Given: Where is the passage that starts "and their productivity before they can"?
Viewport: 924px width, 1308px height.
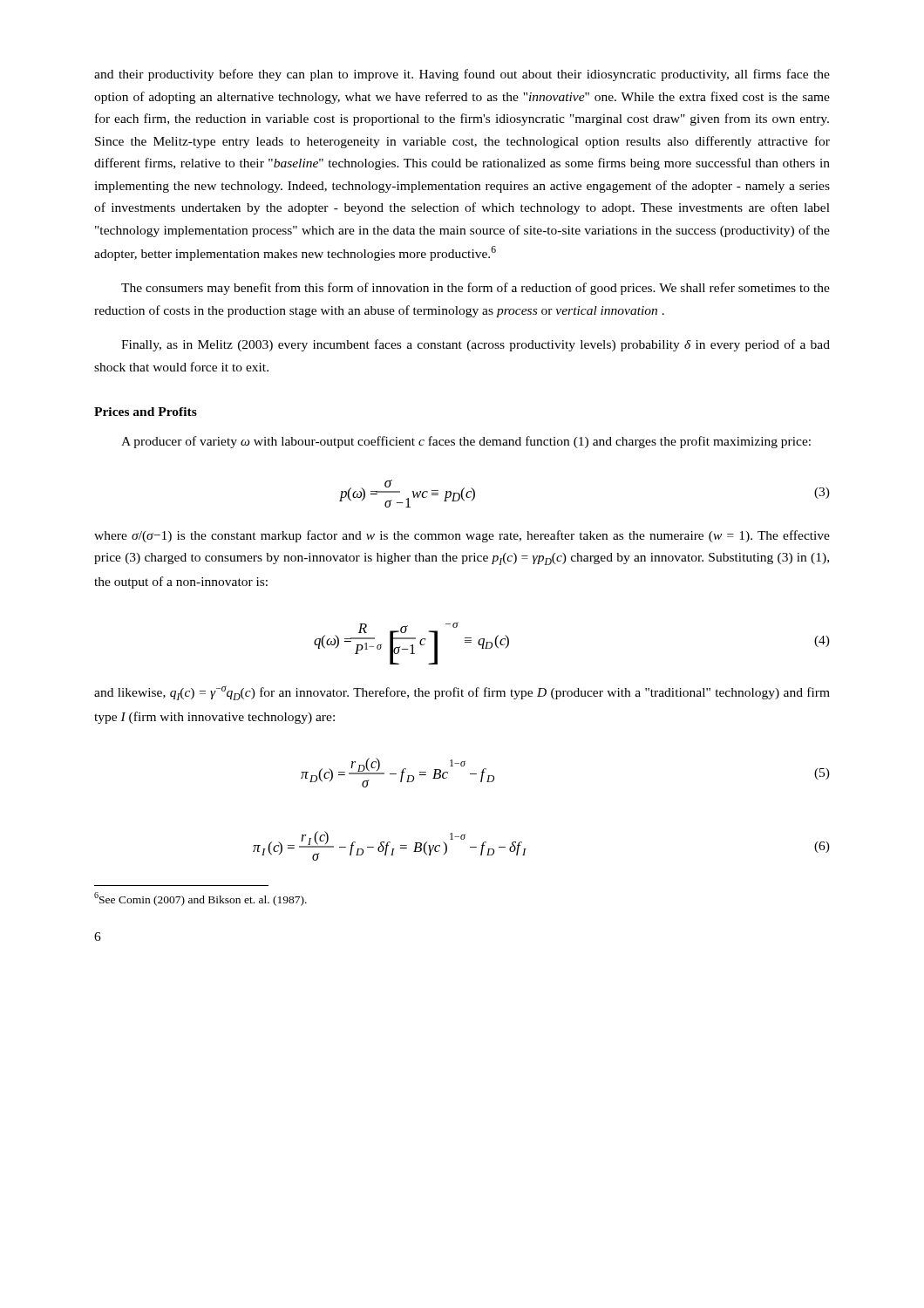Looking at the screenshot, I should [462, 164].
